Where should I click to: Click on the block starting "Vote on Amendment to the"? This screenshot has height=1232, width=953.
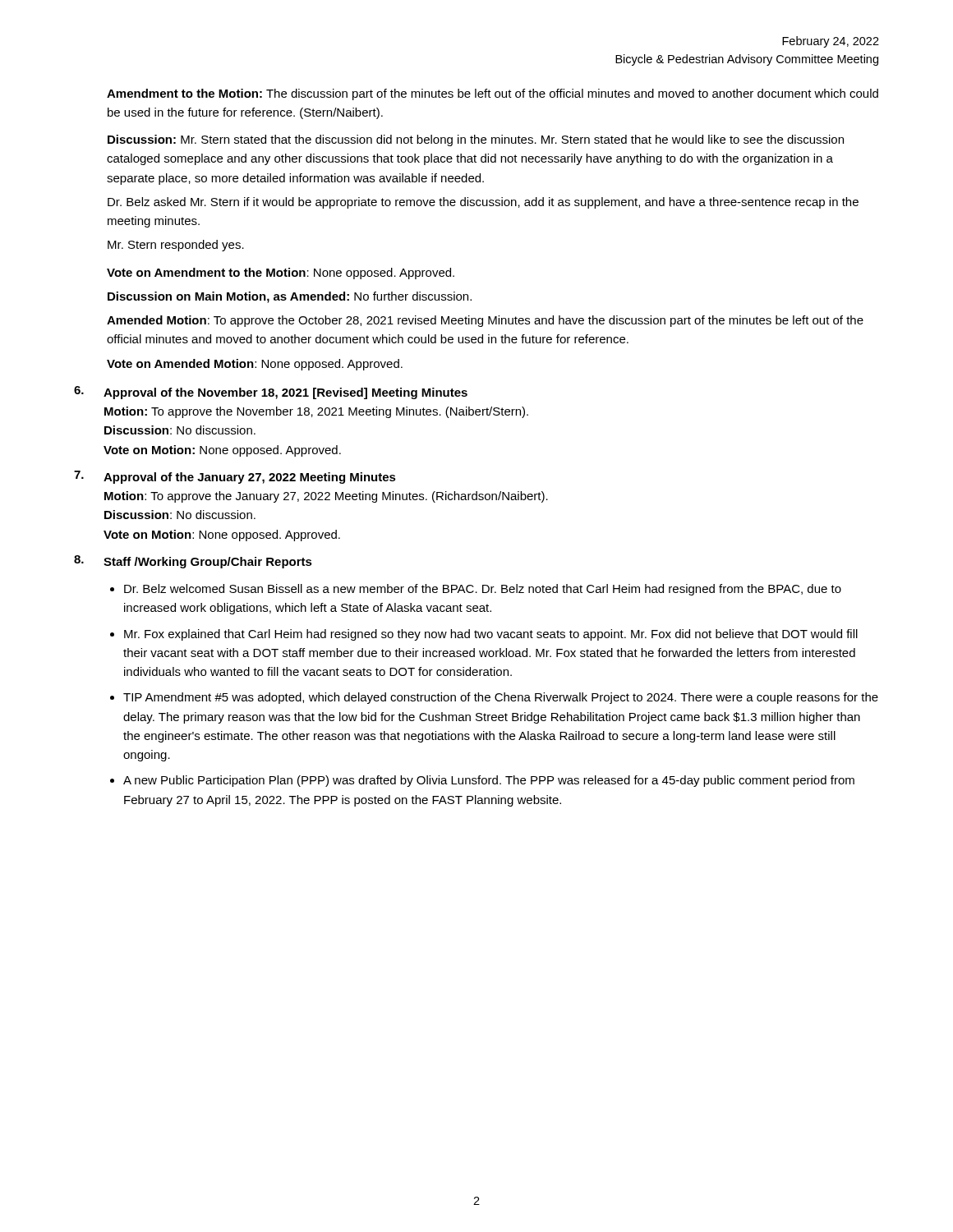[281, 272]
